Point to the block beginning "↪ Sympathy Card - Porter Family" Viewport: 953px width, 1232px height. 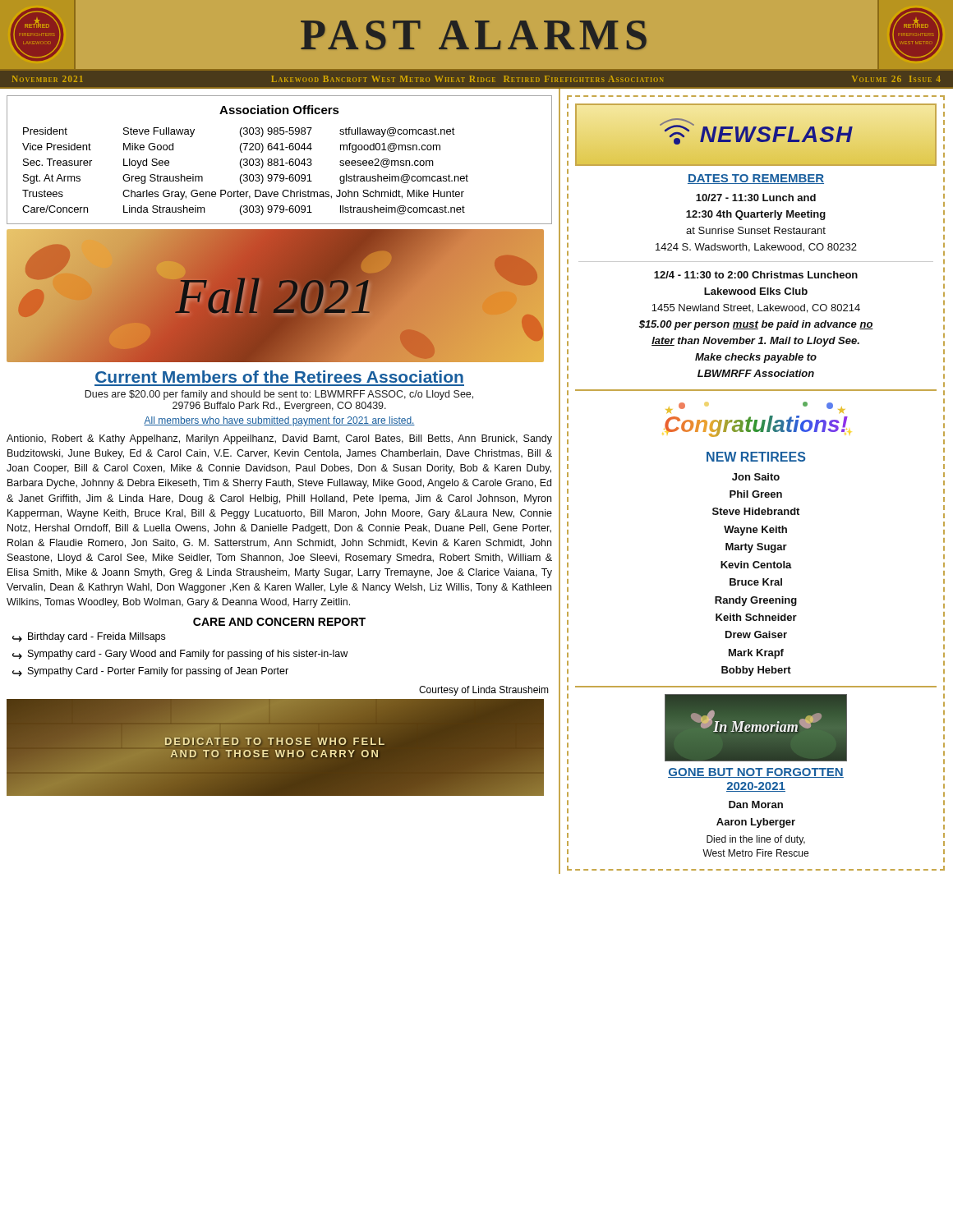[150, 673]
